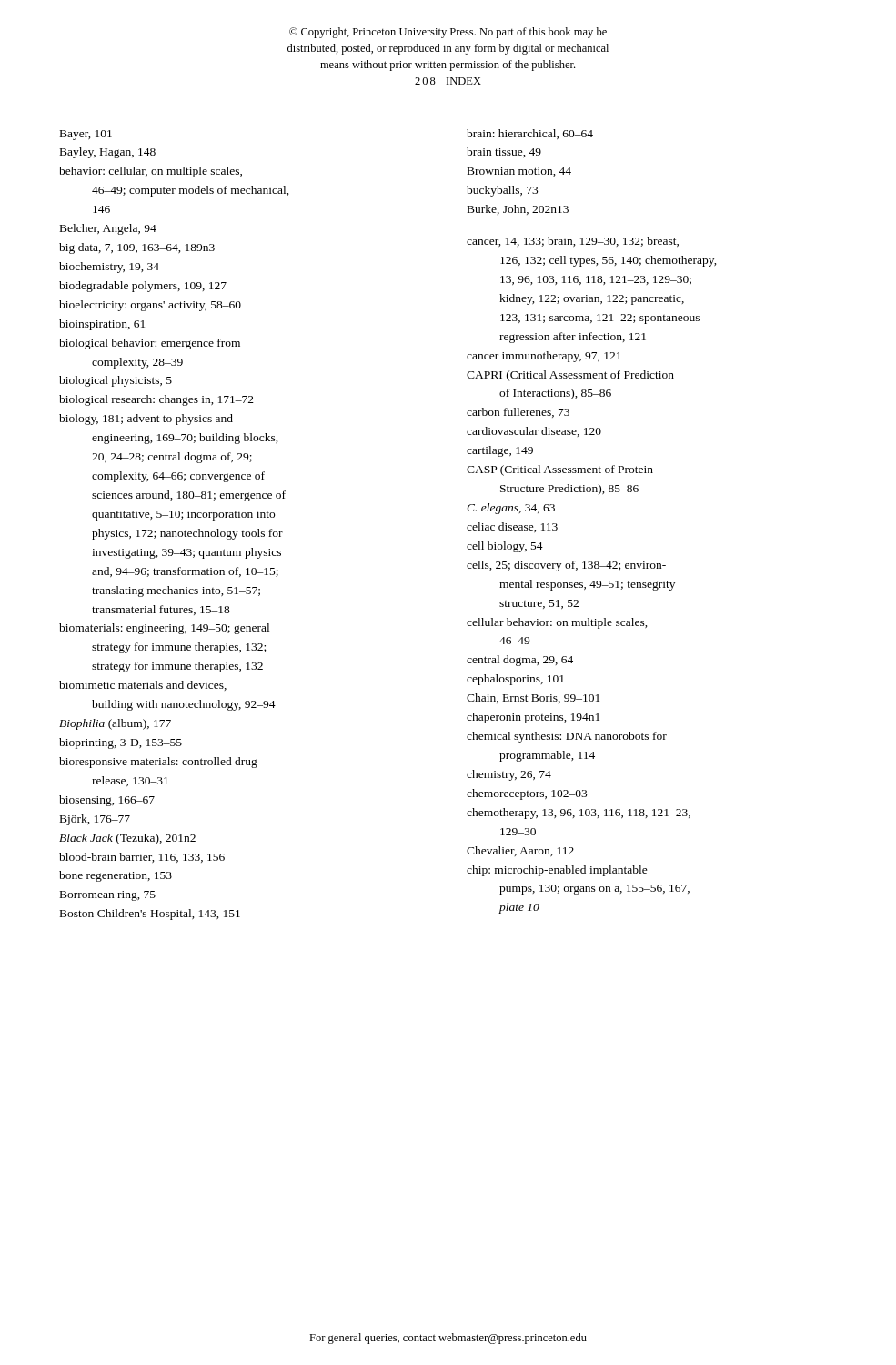Select the list item with the text "Bayley, Hagan, 148"
The height and width of the screenshot is (1365, 896).
pyautogui.click(x=108, y=152)
